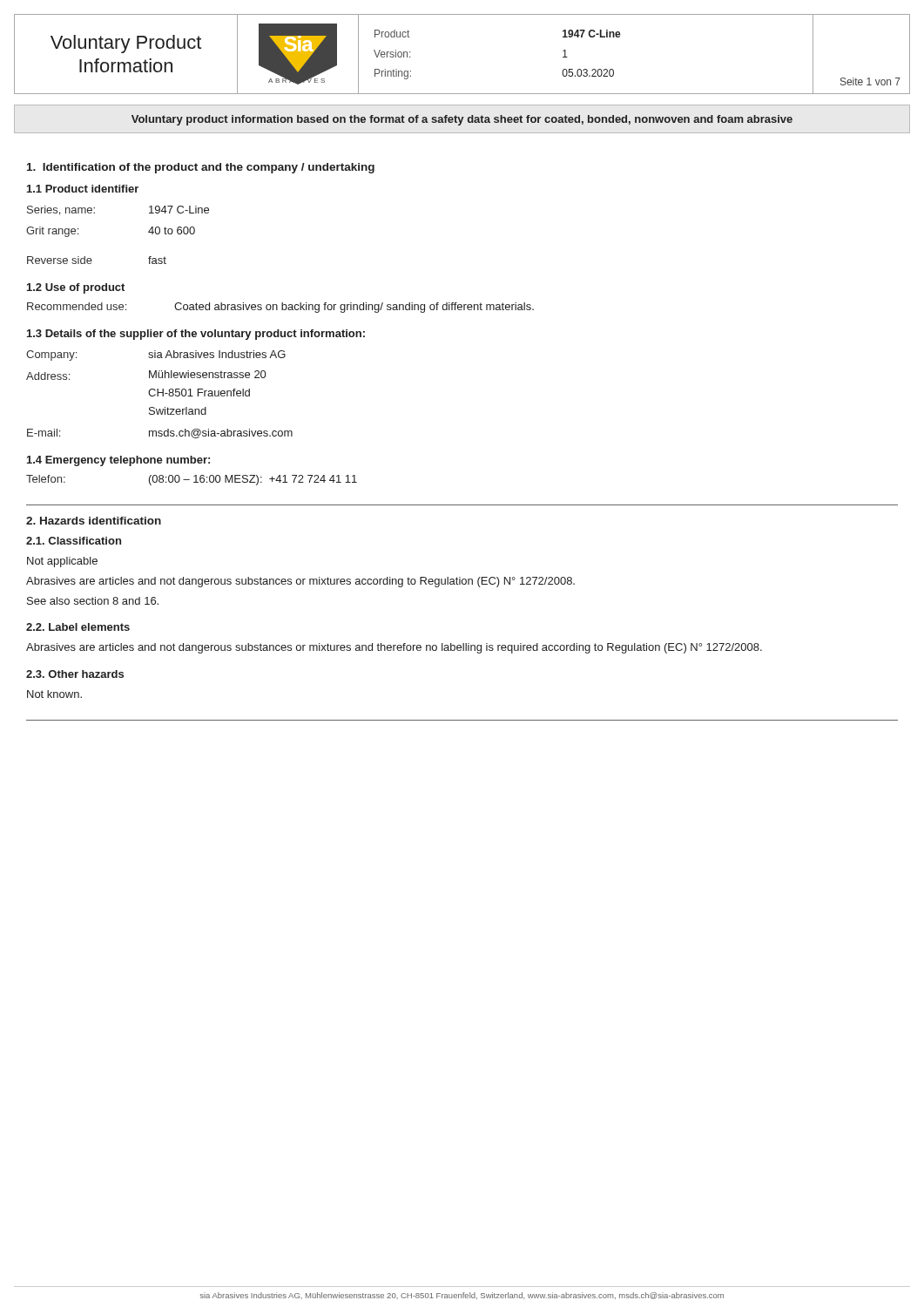Viewport: 924px width, 1307px height.
Task: Click on the text starting "Telefon: (08:00 – 16:00 MESZ): +41 72 724"
Action: coord(192,480)
